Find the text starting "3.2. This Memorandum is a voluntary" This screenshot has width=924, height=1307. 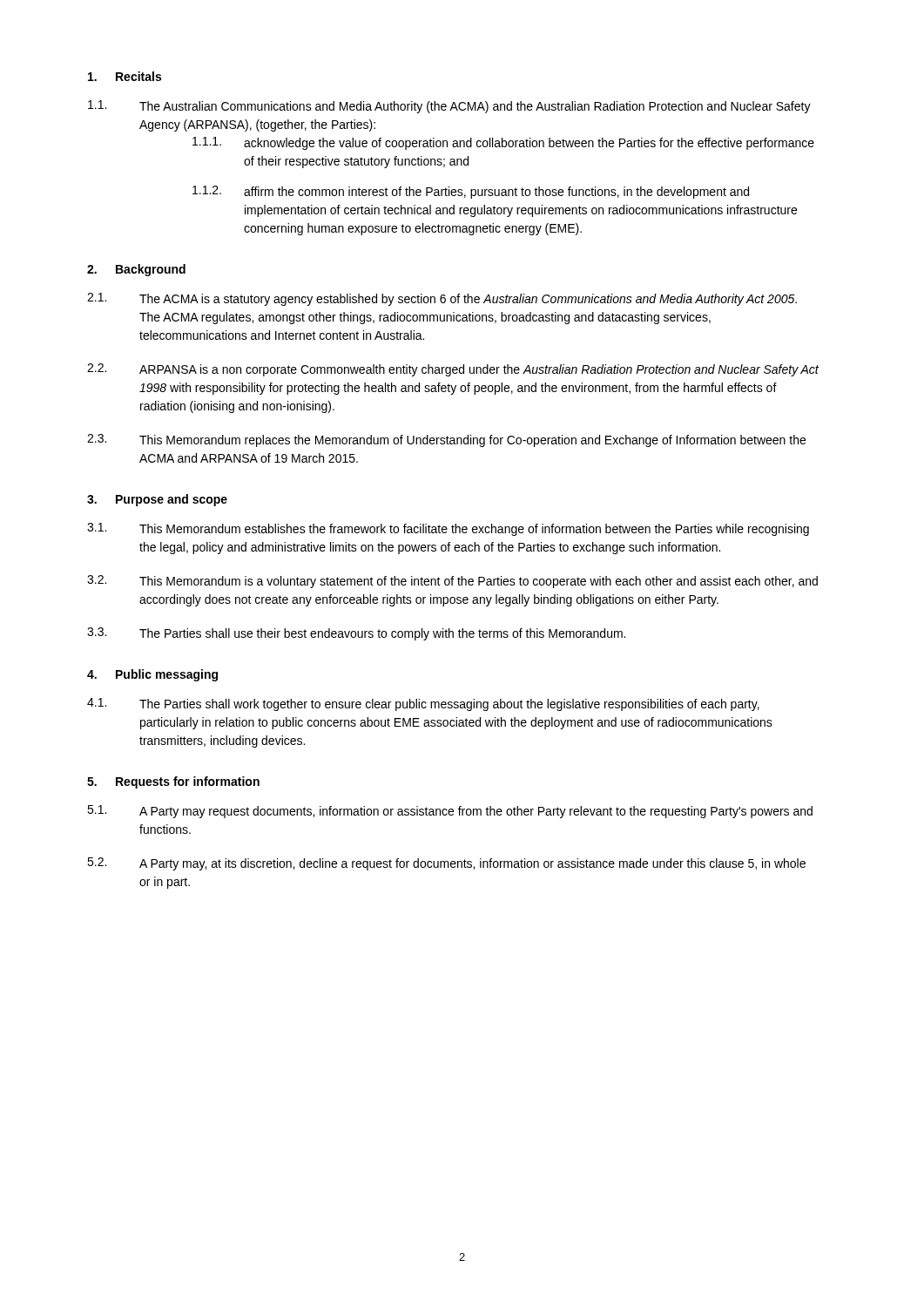click(453, 591)
